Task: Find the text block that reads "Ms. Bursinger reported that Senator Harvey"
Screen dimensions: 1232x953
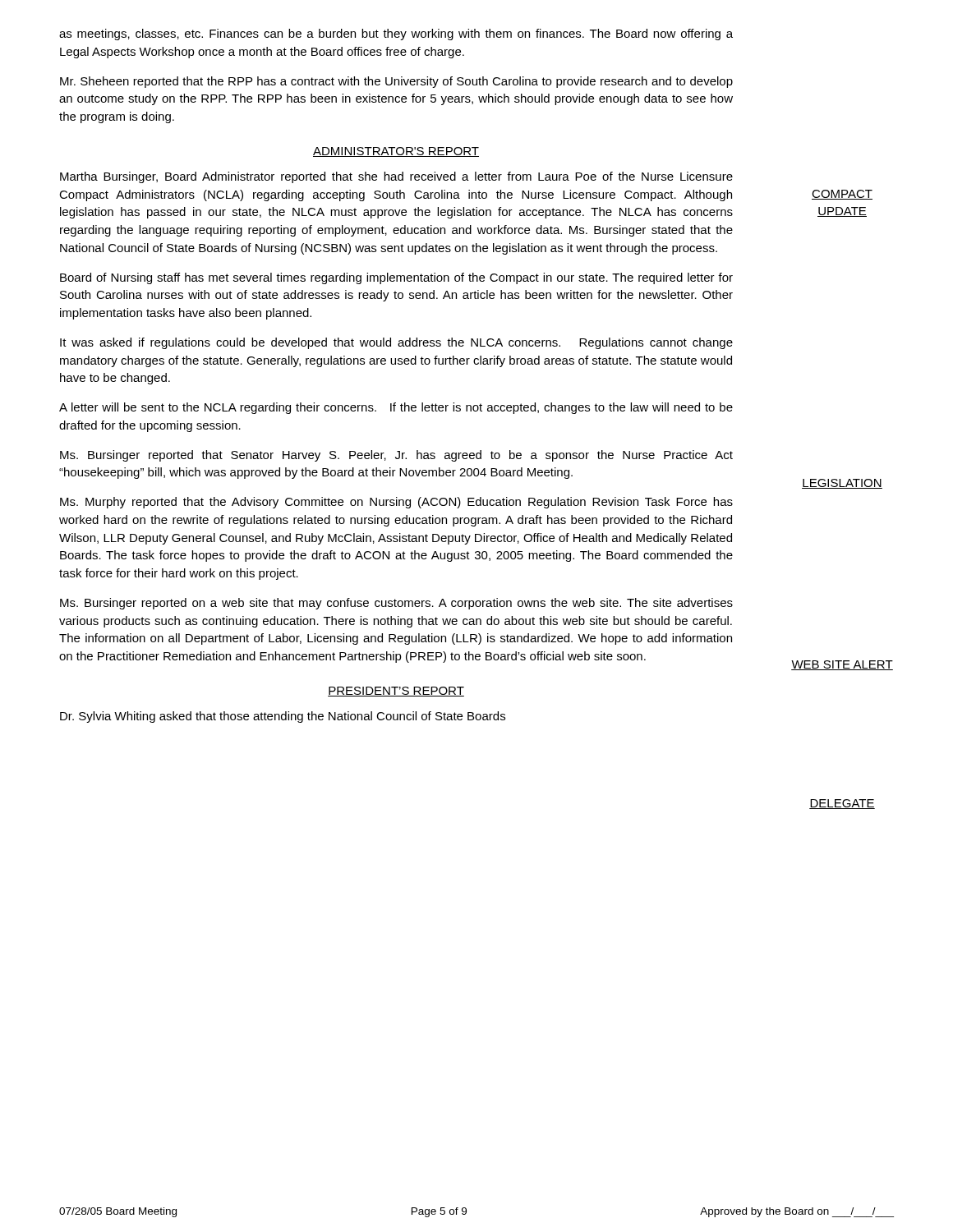Action: (x=396, y=463)
